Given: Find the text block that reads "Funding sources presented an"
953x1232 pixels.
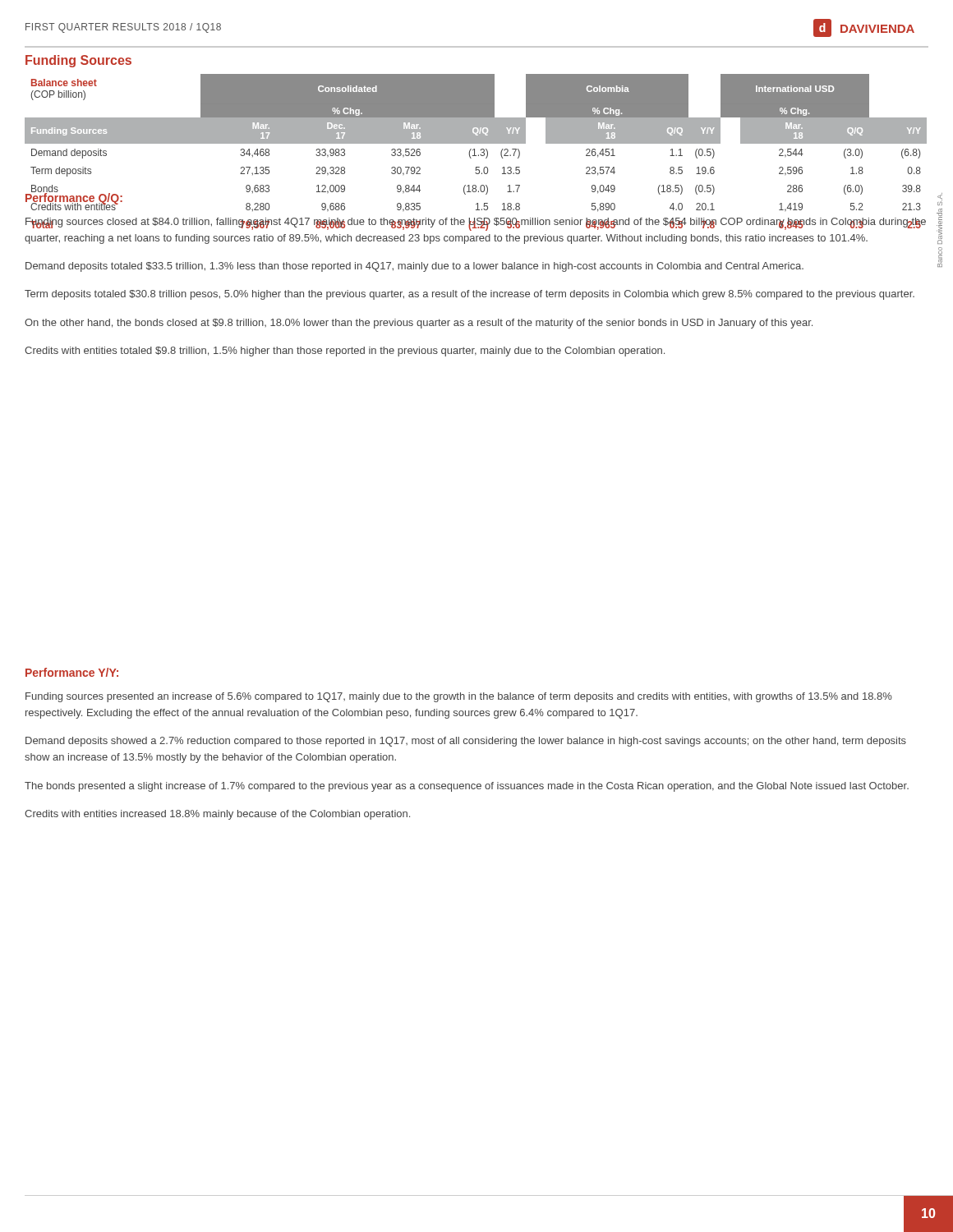Looking at the screenshot, I should point(458,704).
